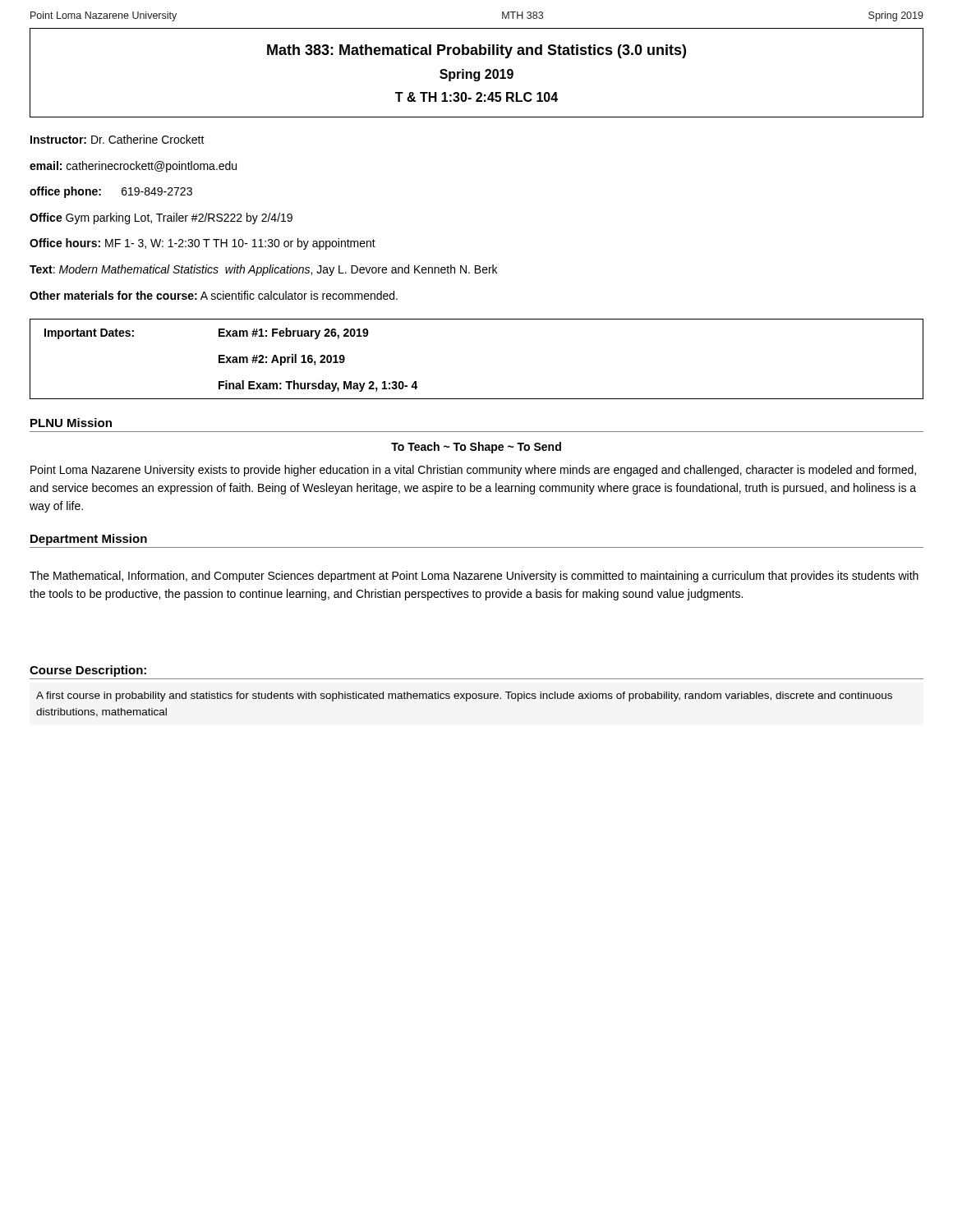This screenshot has width=953, height=1232.
Task: Point to the block beginning "Text: Modern Mathematical"
Action: [x=264, y=269]
